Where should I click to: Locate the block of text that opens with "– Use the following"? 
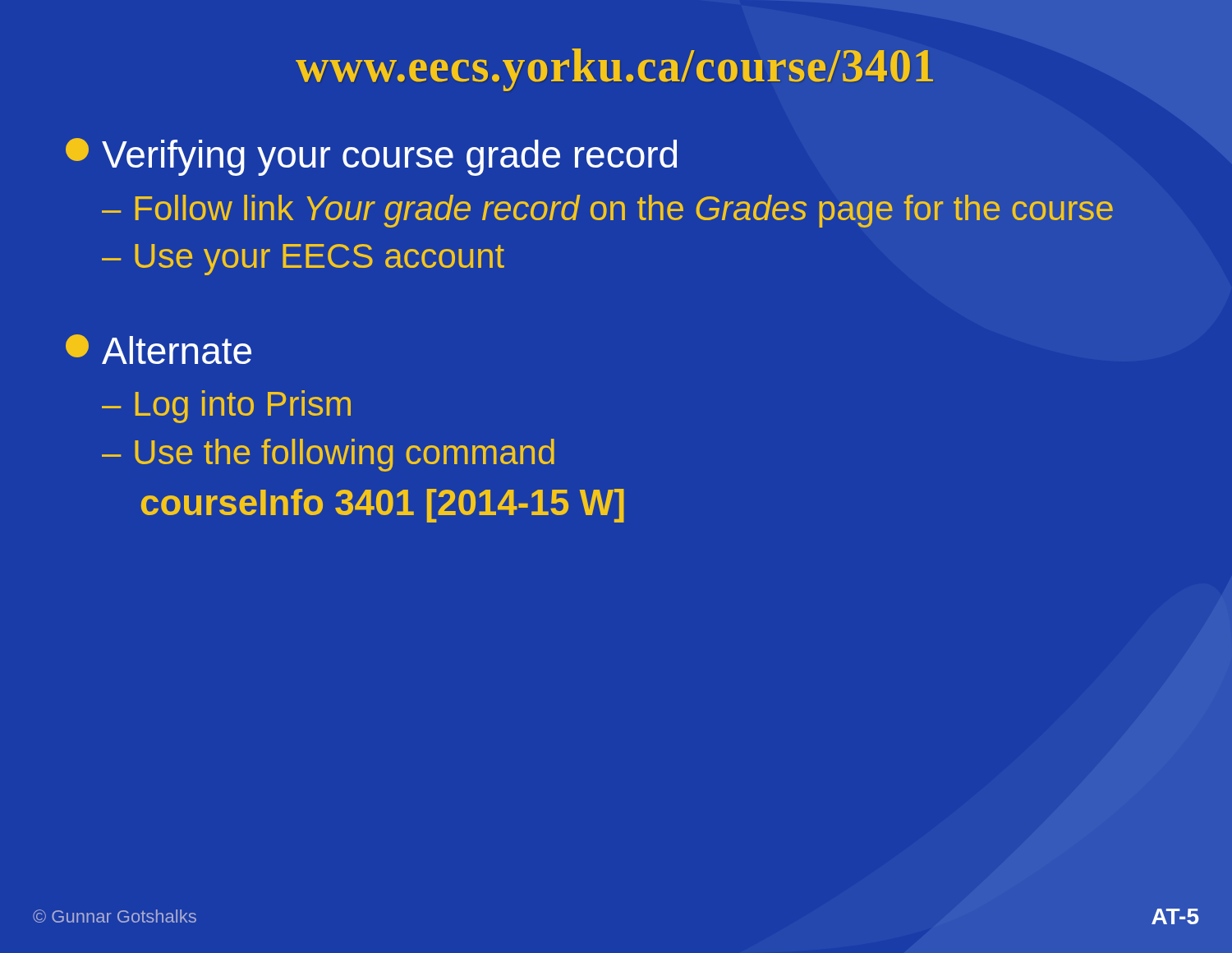(329, 452)
